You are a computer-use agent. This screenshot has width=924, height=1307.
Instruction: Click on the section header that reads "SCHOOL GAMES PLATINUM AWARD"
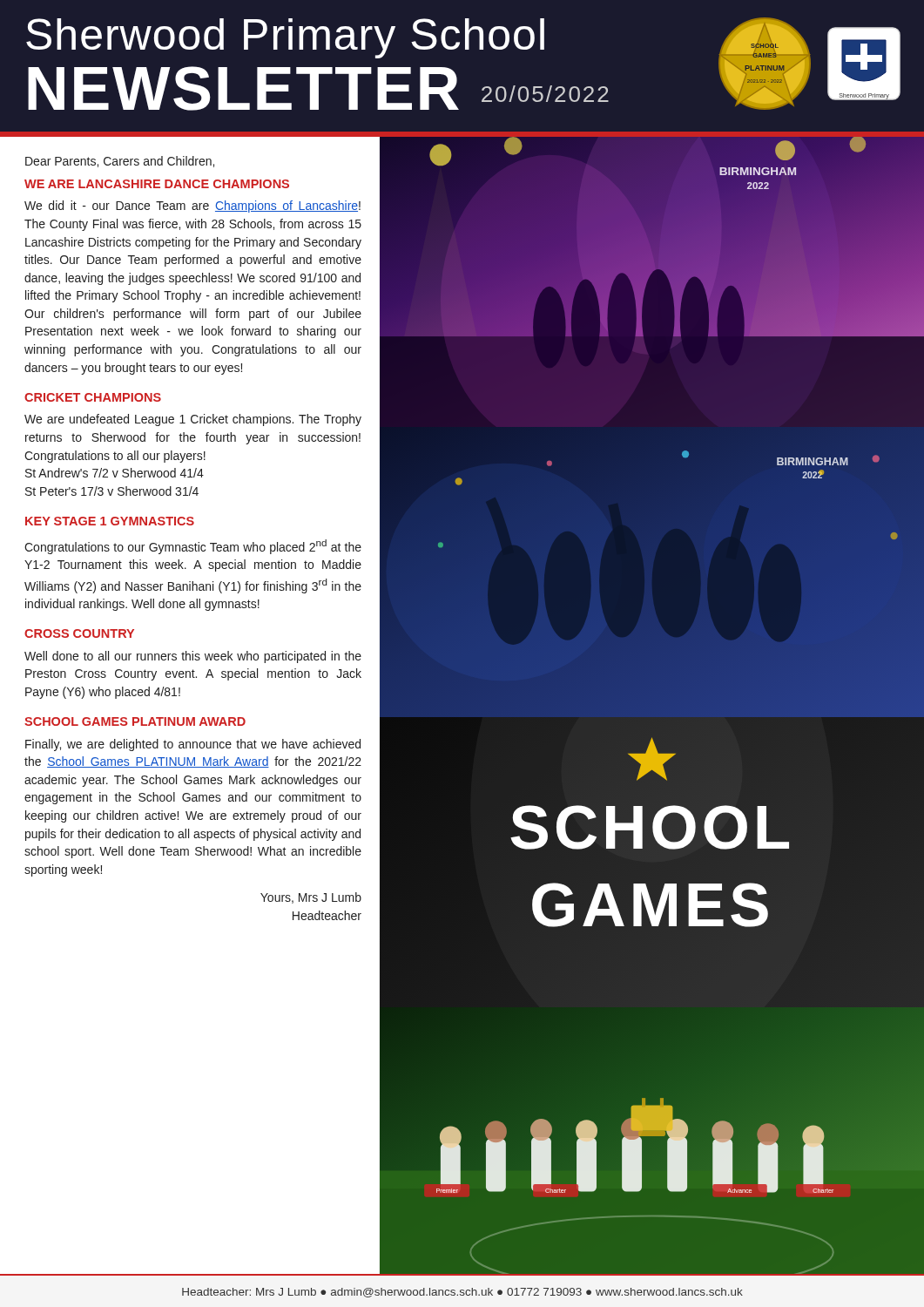click(135, 722)
